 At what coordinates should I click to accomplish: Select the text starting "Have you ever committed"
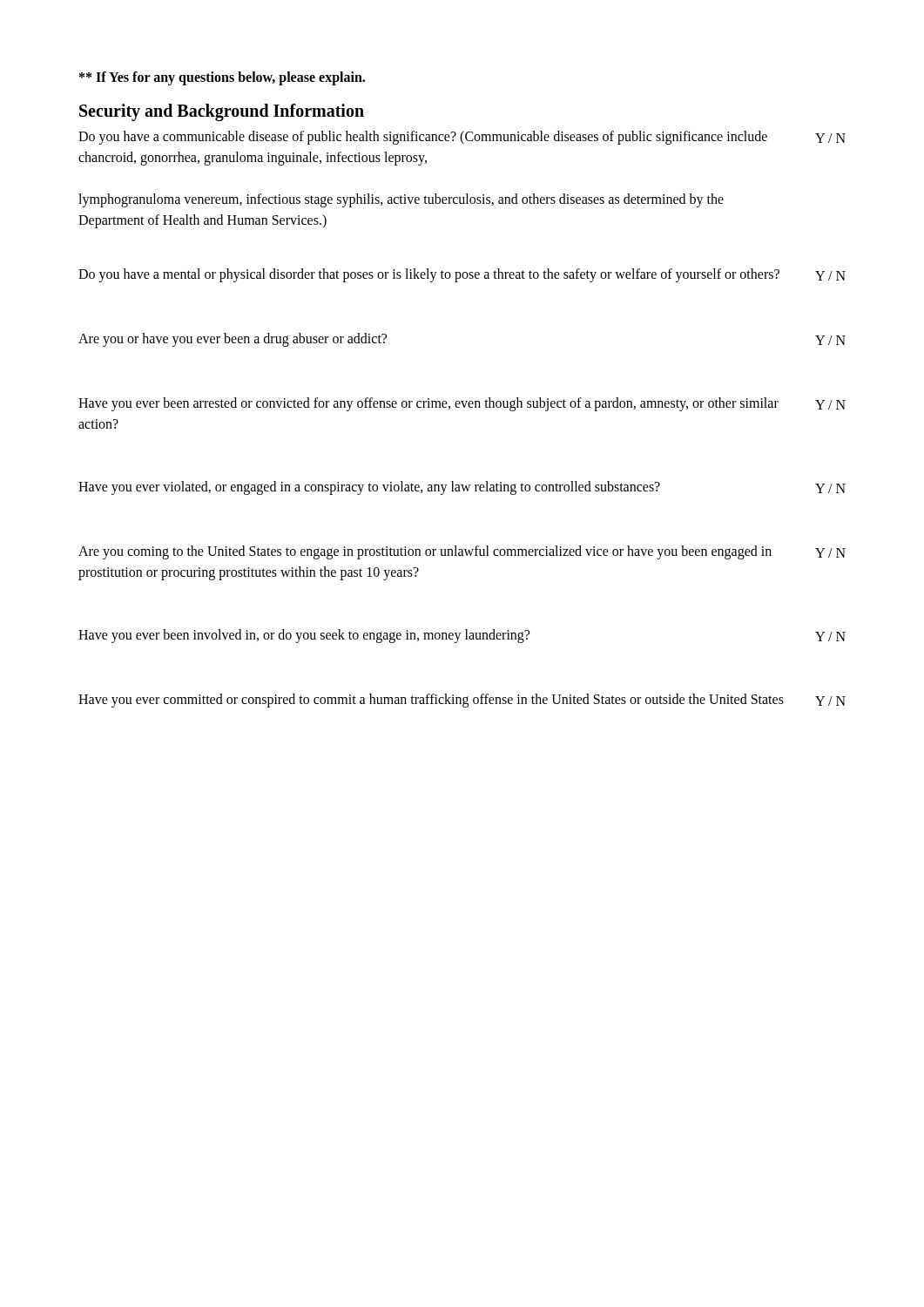coord(462,701)
